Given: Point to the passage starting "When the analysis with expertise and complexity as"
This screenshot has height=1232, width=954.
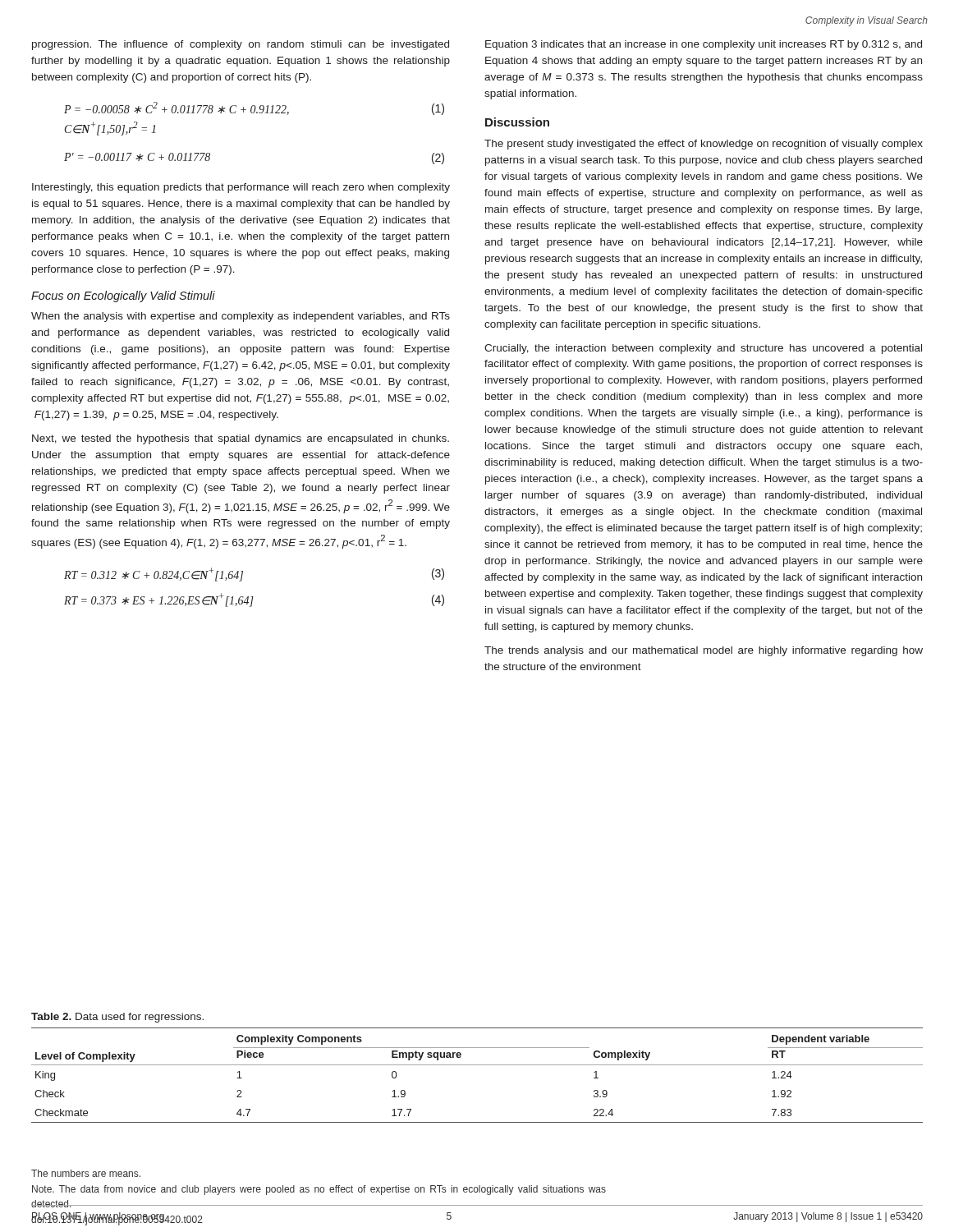Looking at the screenshot, I should 241,365.
